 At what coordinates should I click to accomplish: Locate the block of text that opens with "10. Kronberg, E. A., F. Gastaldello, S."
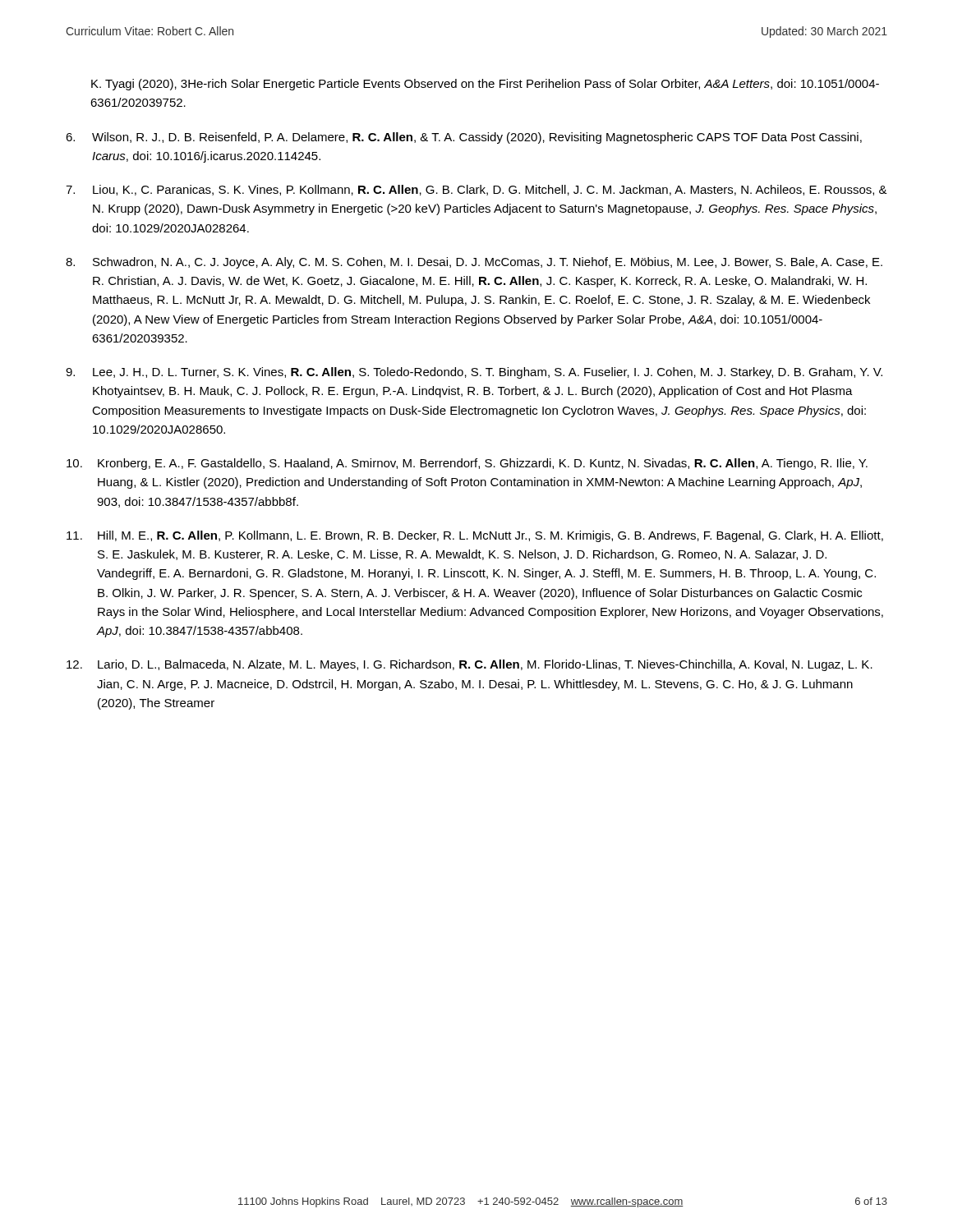click(x=476, y=482)
